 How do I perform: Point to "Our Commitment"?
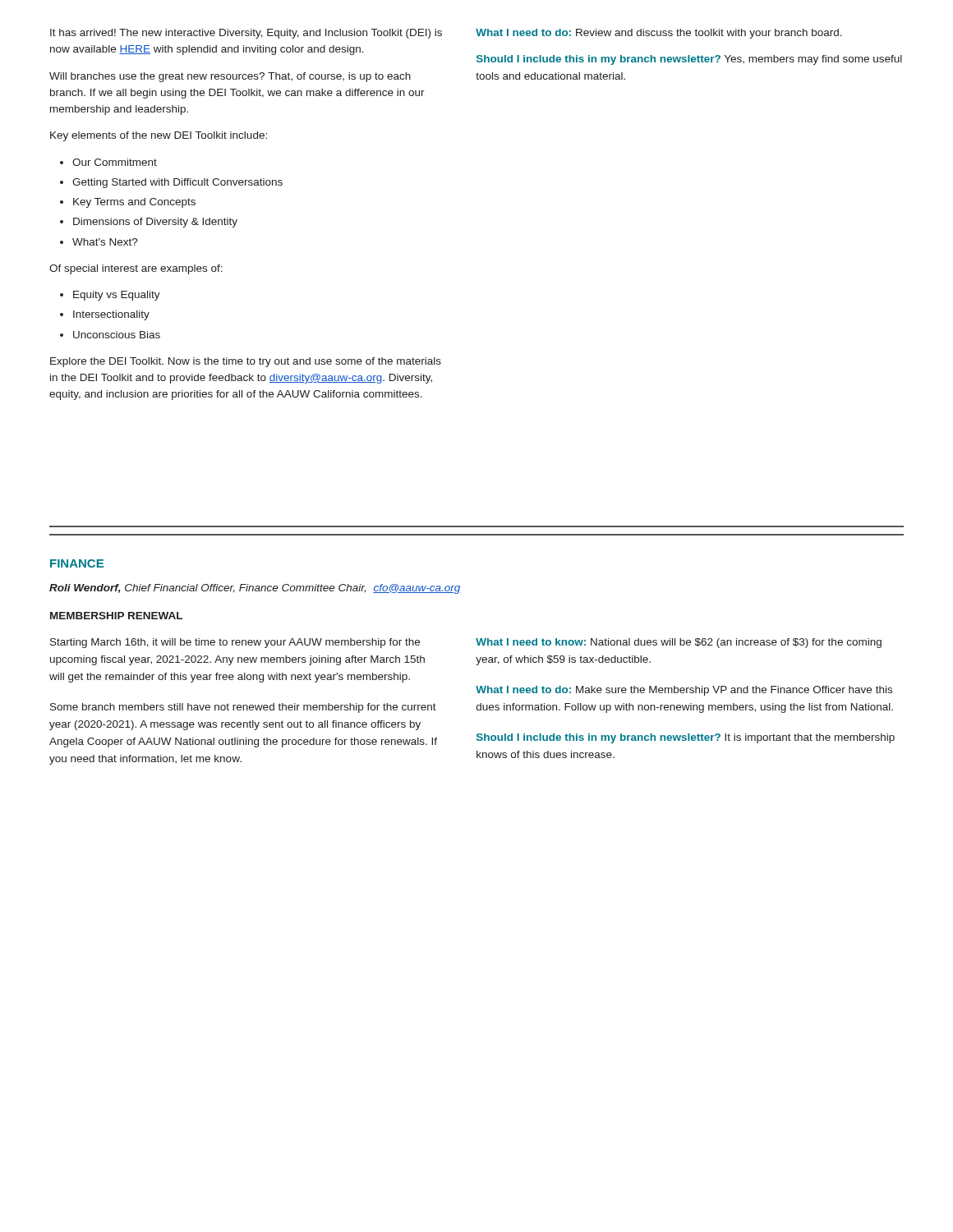click(115, 162)
